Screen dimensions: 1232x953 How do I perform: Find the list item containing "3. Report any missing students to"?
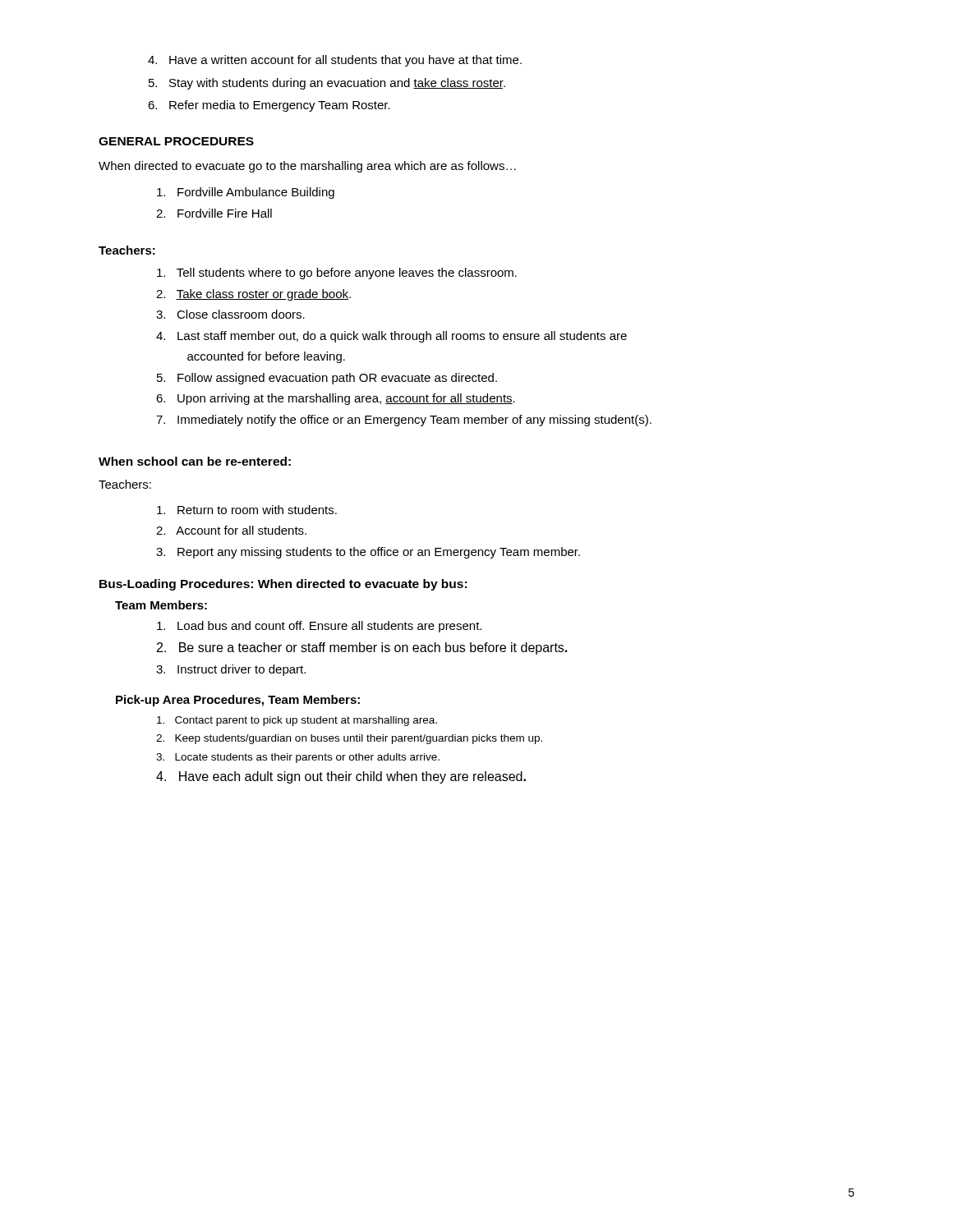pos(369,551)
